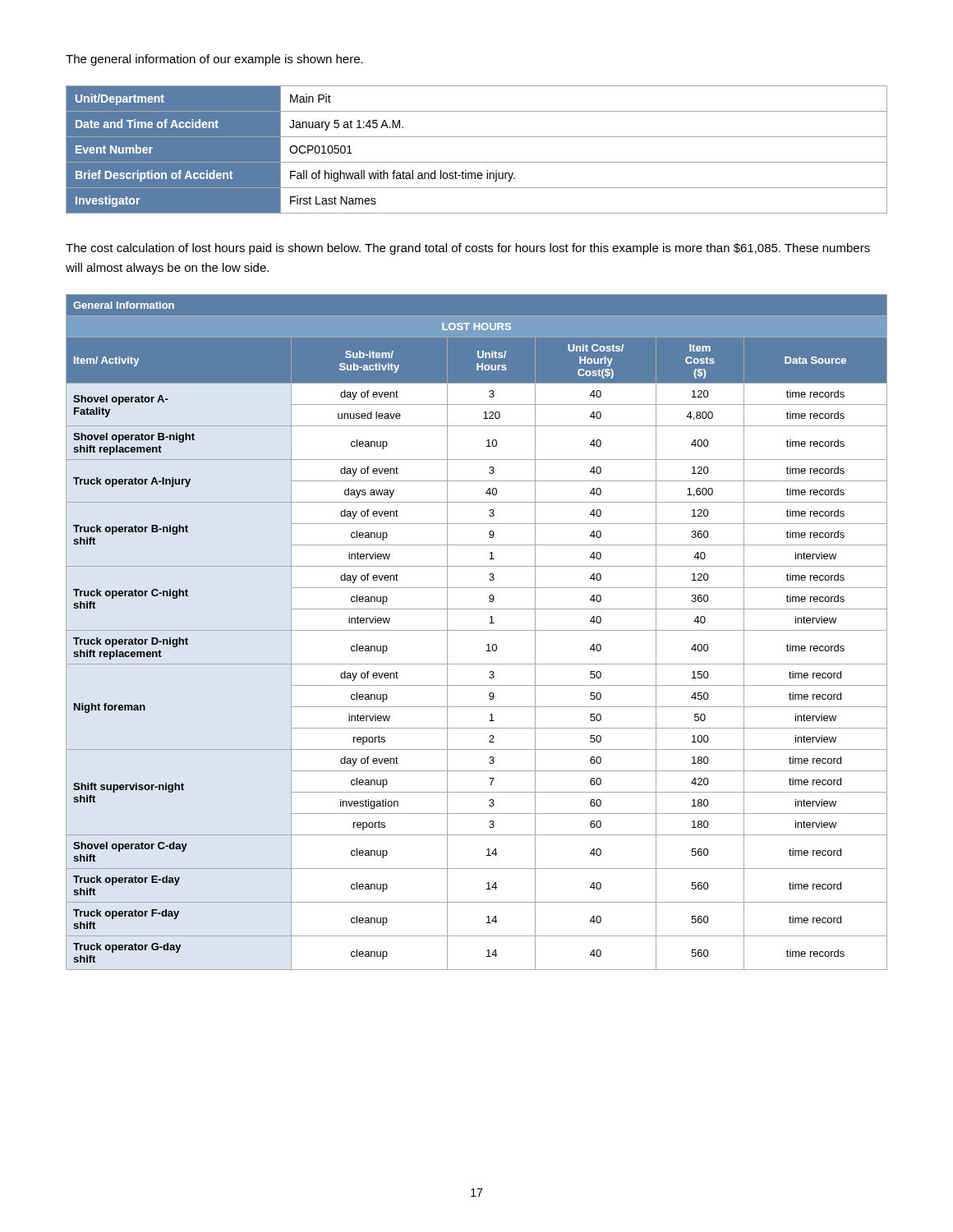Locate the text block containing "The general information"

[x=215, y=59]
